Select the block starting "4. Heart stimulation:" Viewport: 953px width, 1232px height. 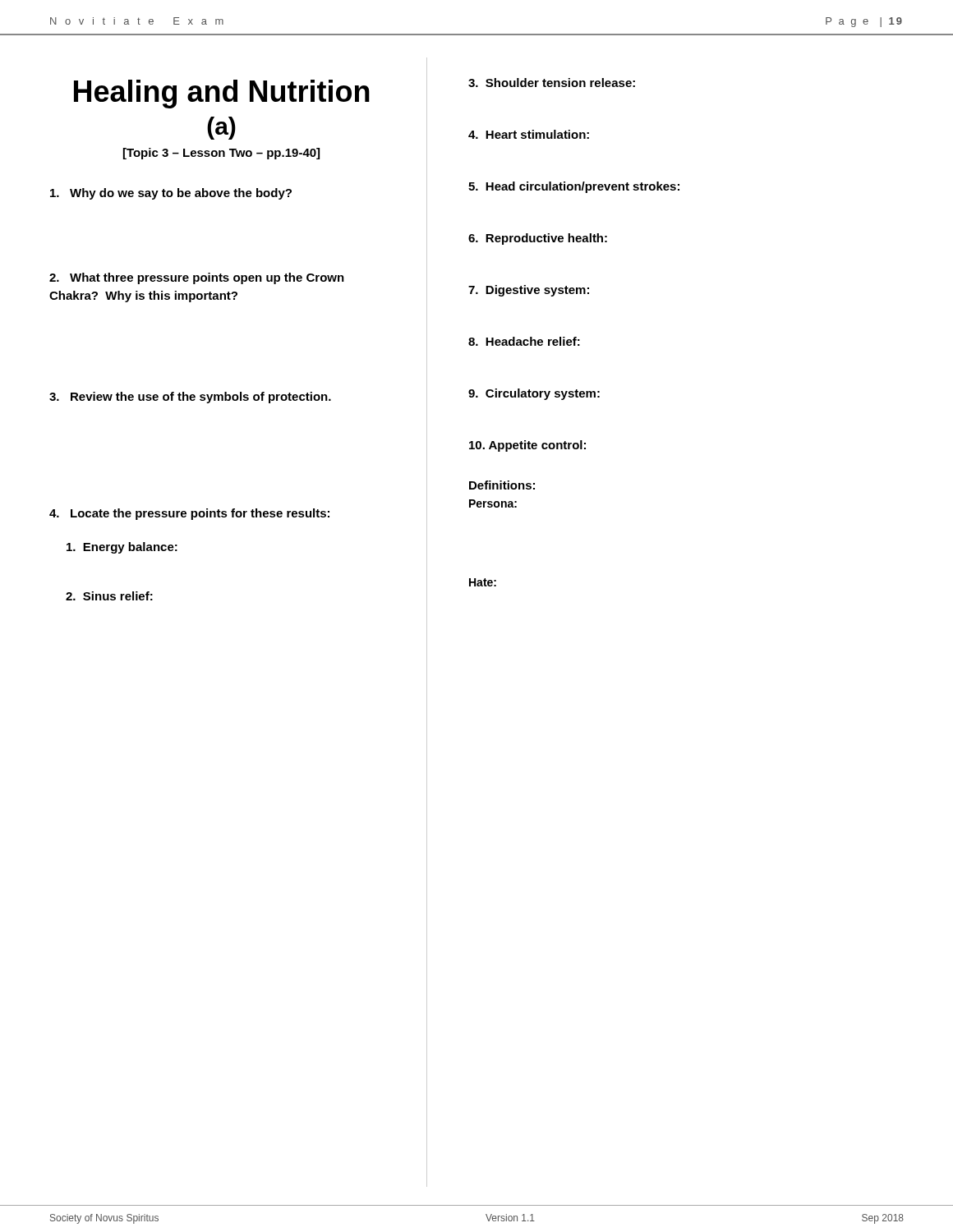click(529, 134)
